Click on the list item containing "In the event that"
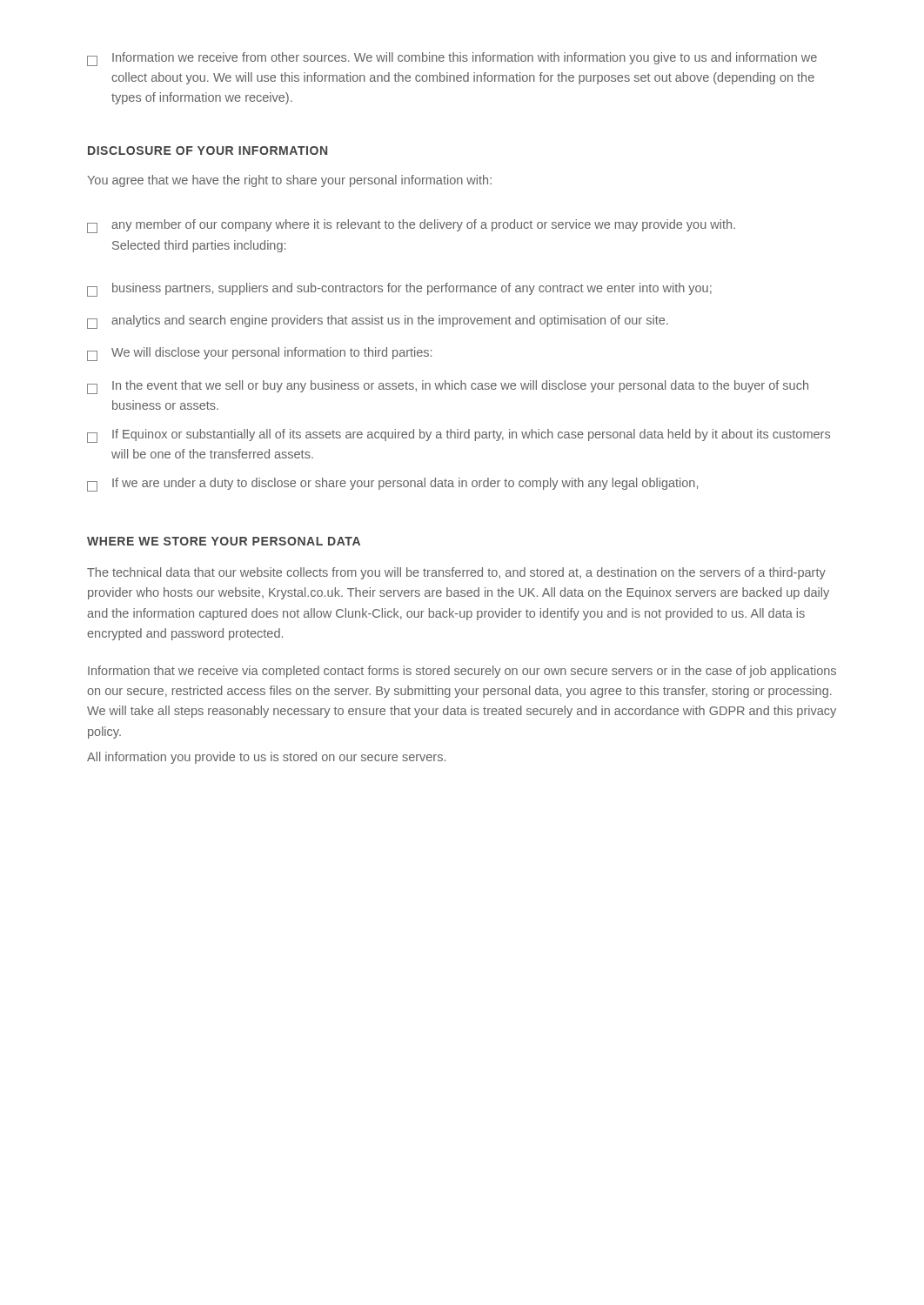Viewport: 924px width, 1305px height. pyautogui.click(x=462, y=396)
